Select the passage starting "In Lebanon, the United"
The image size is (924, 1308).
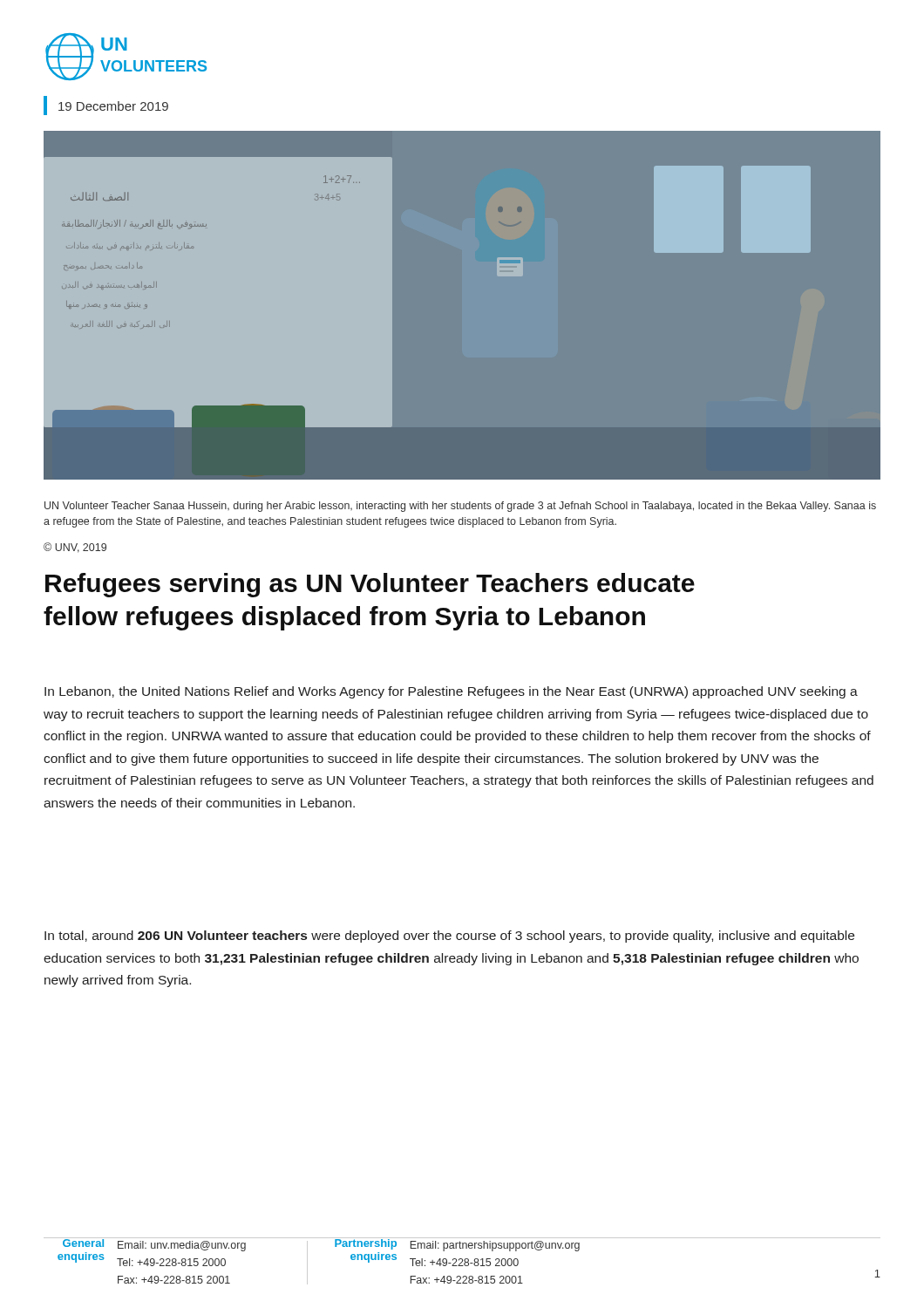[x=462, y=747]
